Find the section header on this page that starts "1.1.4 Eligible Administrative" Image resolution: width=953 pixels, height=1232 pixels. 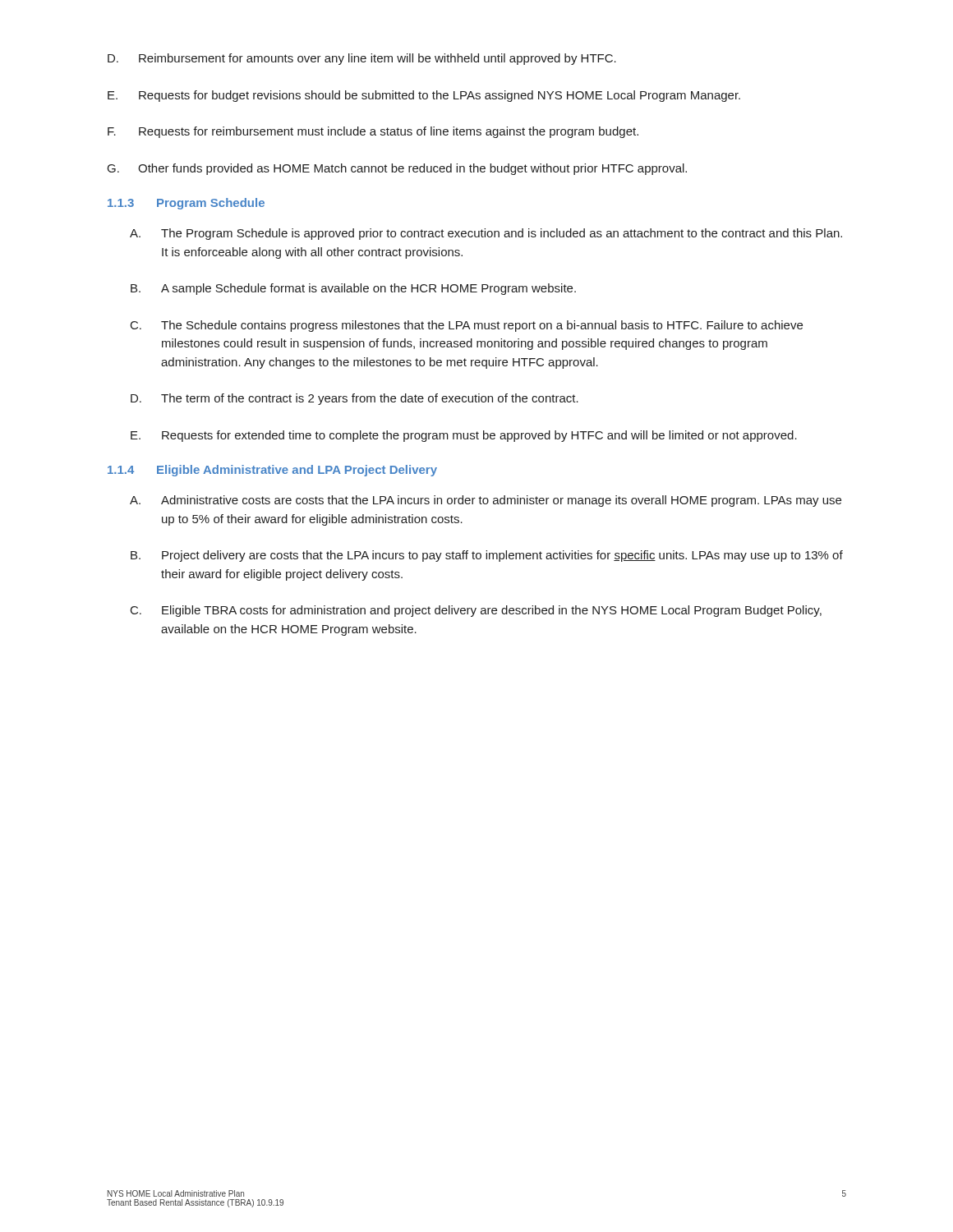click(272, 469)
